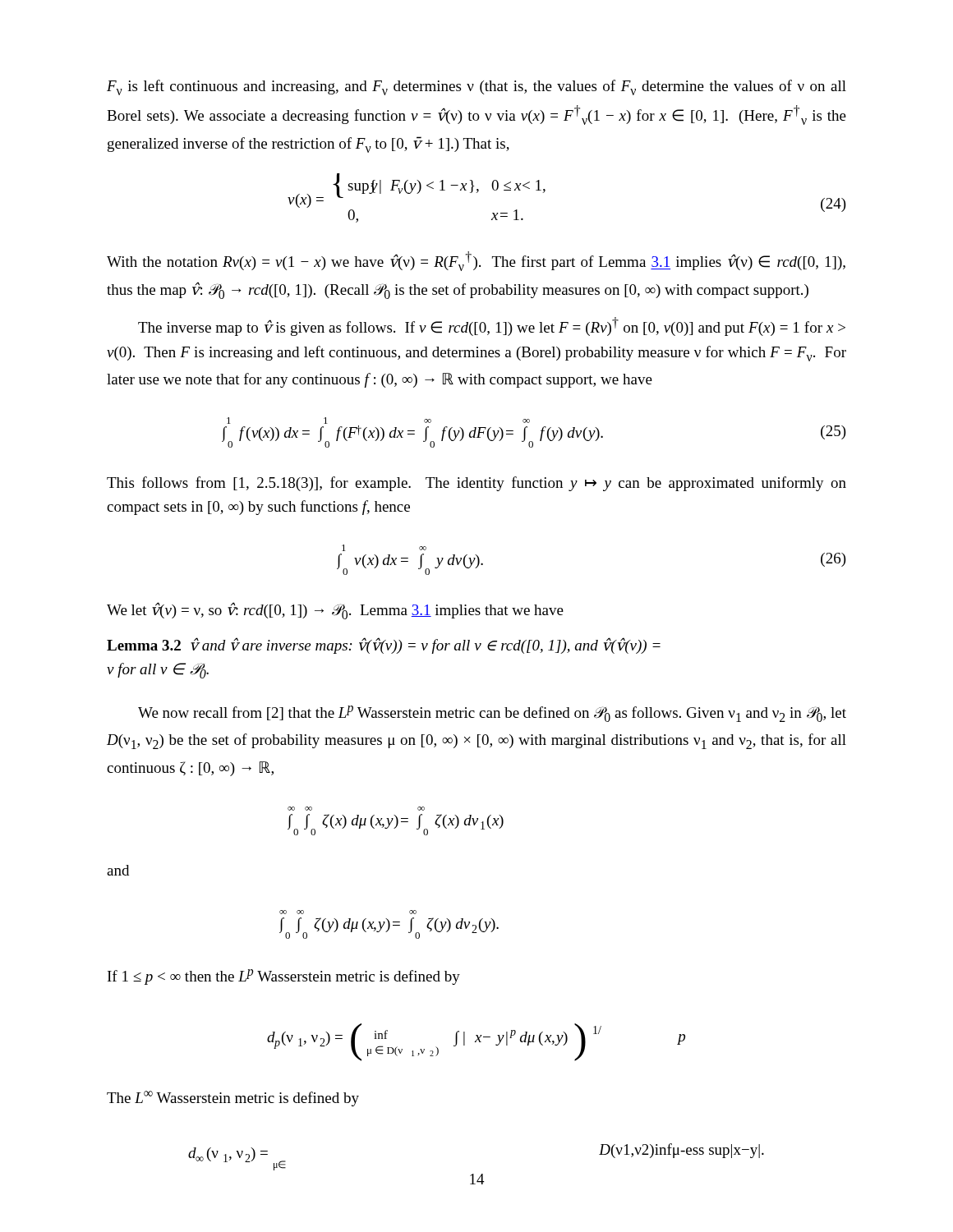Click where it says "The L∞ Wasserstein metric is defined by"
The width and height of the screenshot is (953, 1232).
[233, 1099]
